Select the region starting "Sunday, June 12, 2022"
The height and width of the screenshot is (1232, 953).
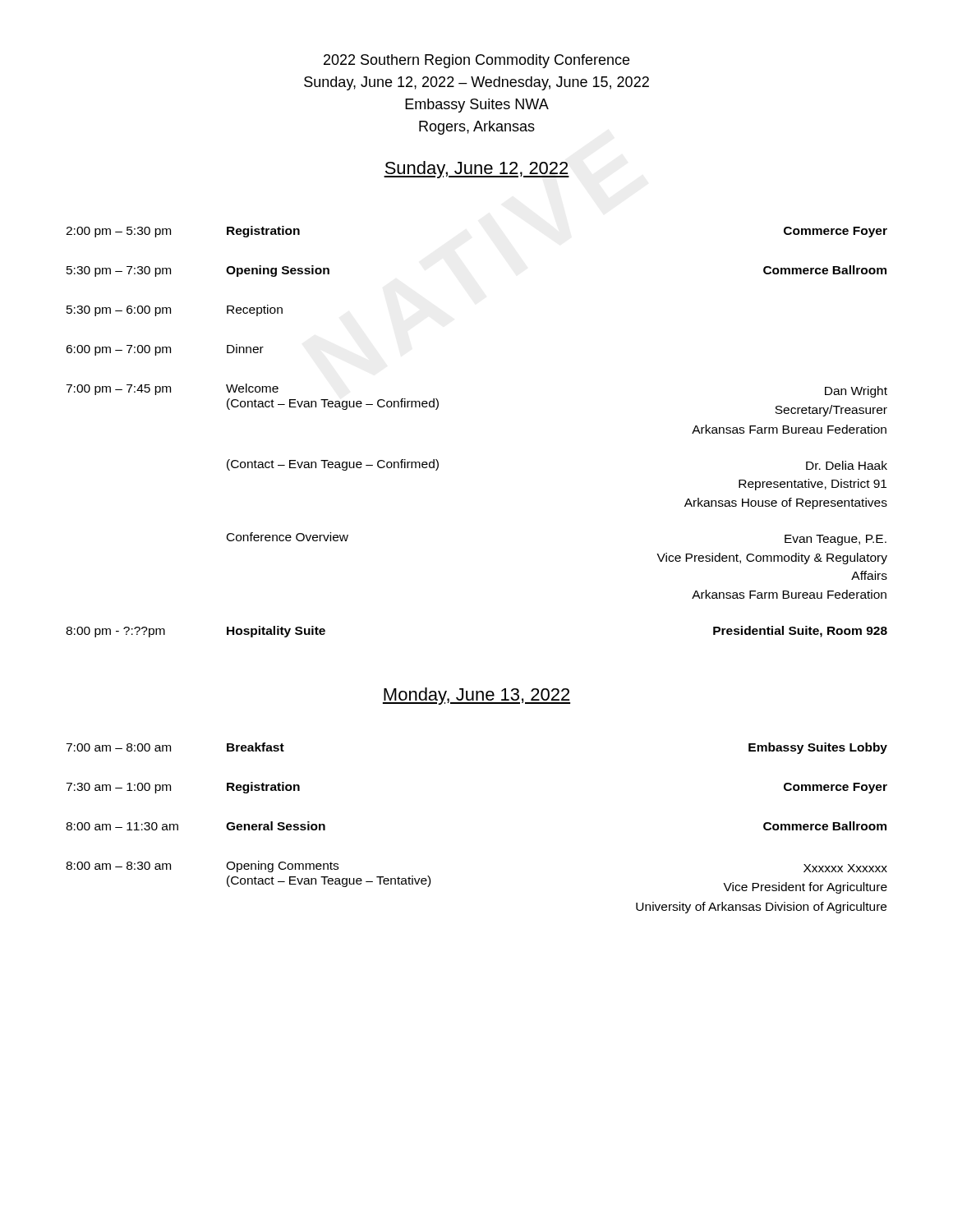tap(476, 168)
